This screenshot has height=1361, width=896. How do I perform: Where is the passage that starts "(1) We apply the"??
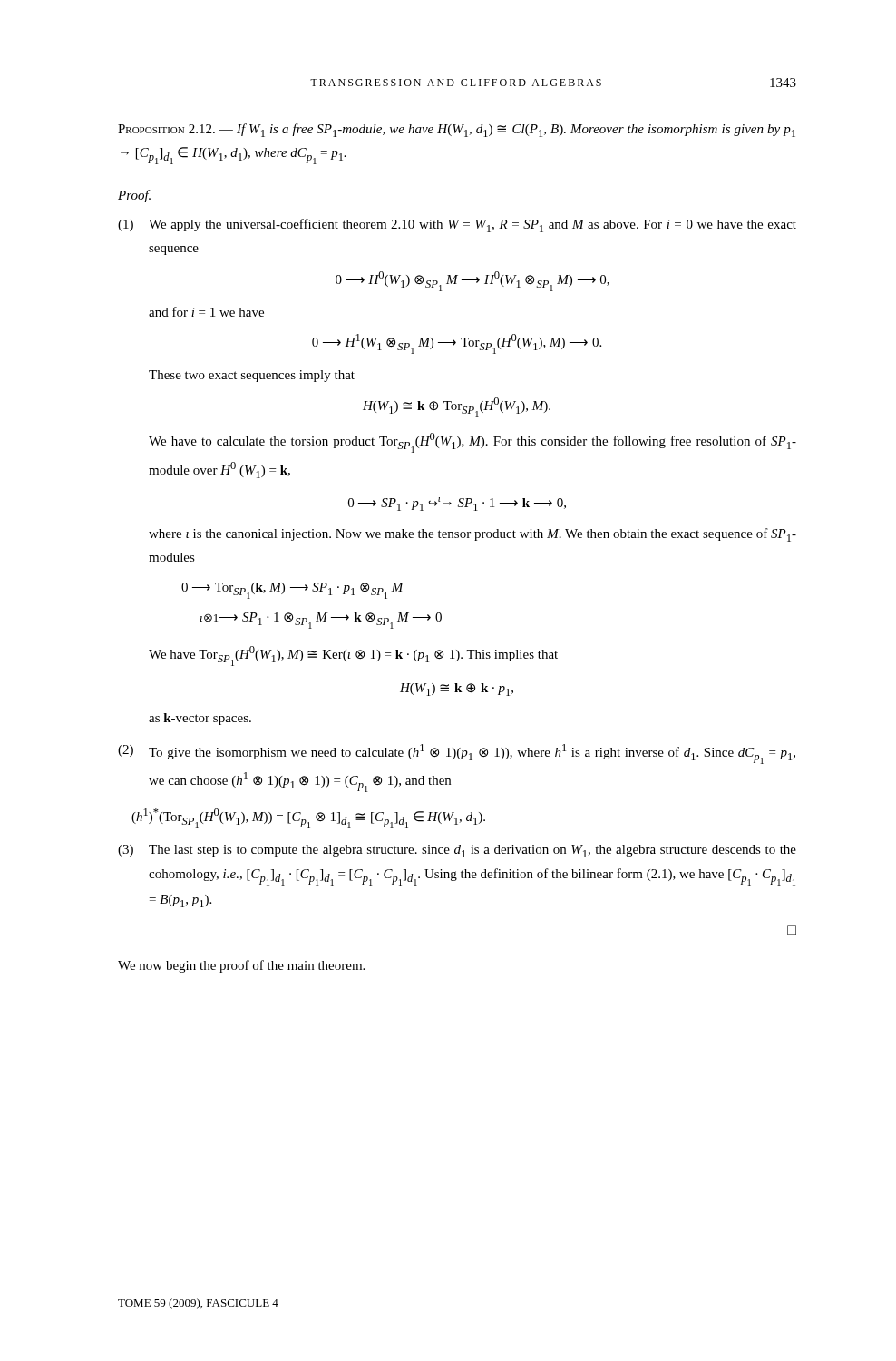tap(457, 237)
